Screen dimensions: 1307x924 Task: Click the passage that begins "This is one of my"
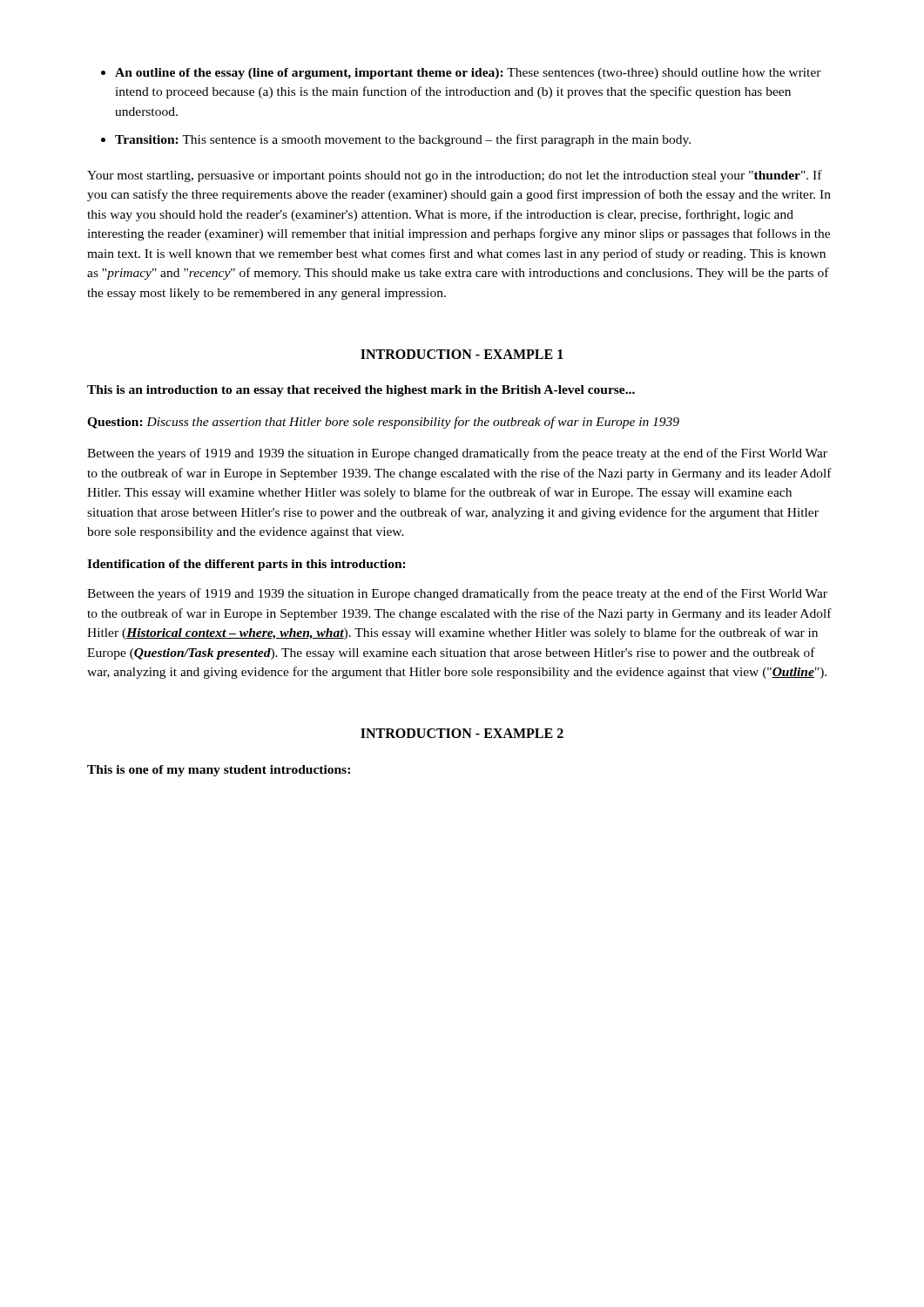[x=219, y=771]
